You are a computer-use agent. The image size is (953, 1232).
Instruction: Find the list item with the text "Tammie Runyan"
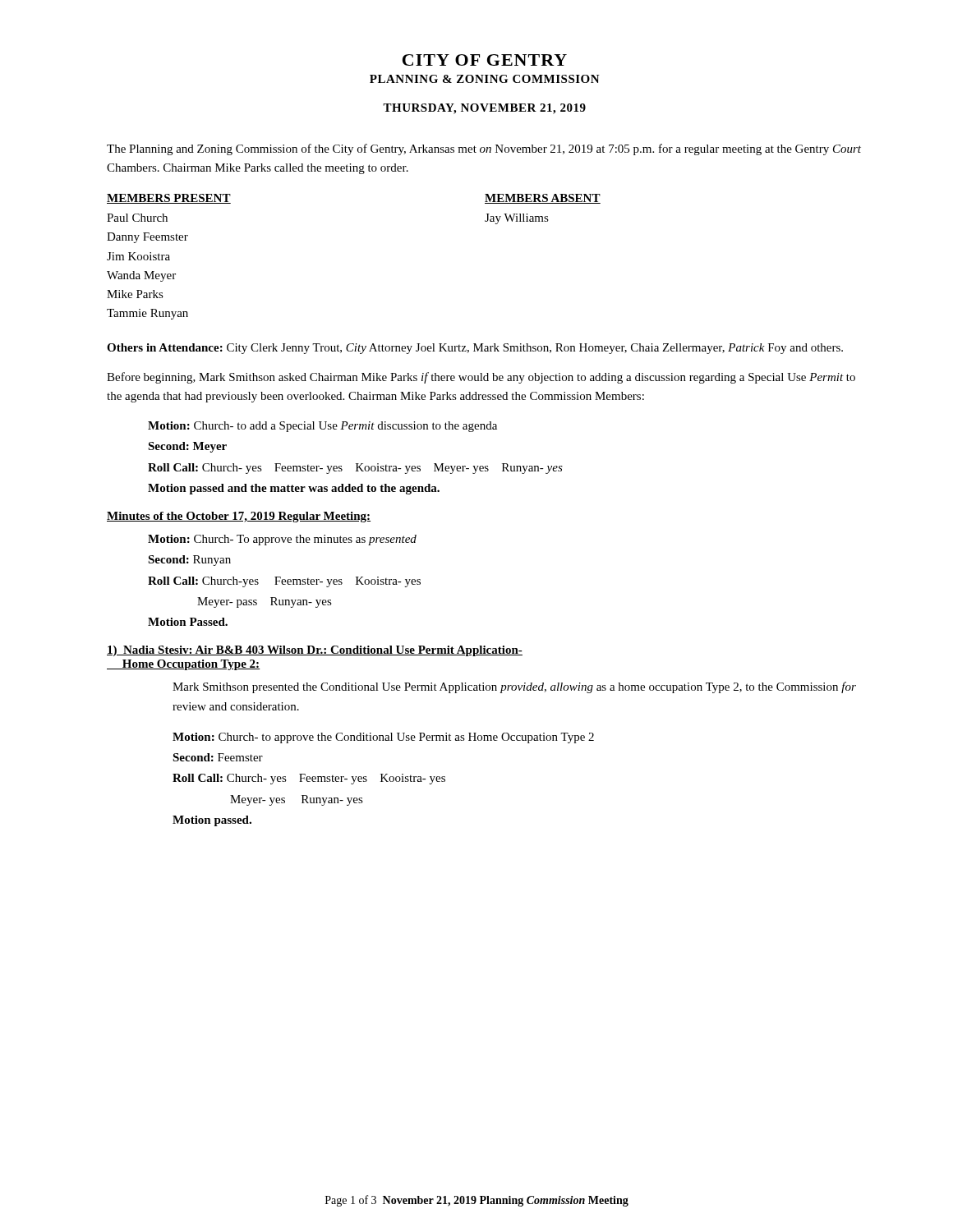pyautogui.click(x=147, y=314)
